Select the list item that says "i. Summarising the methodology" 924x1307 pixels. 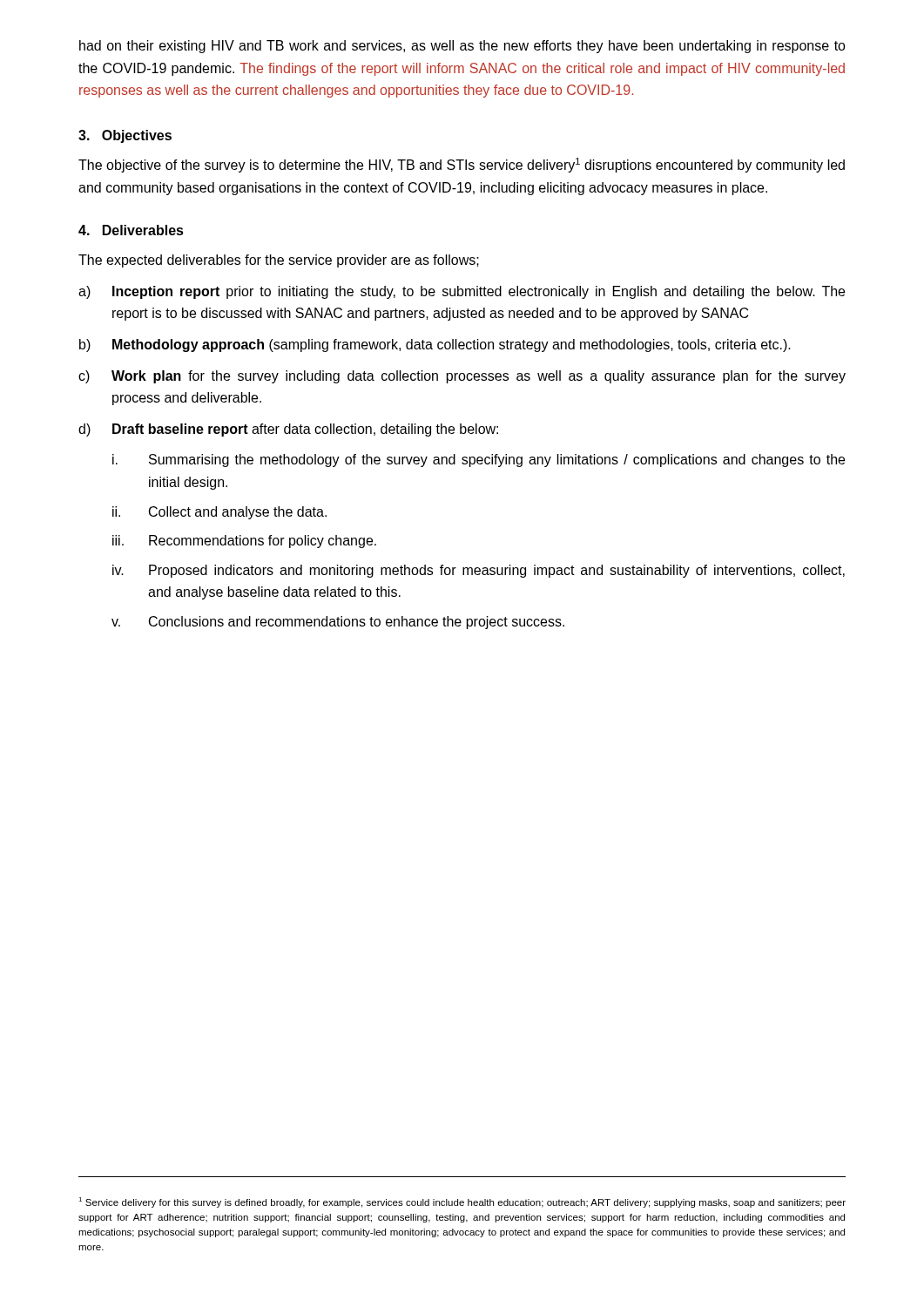479,471
